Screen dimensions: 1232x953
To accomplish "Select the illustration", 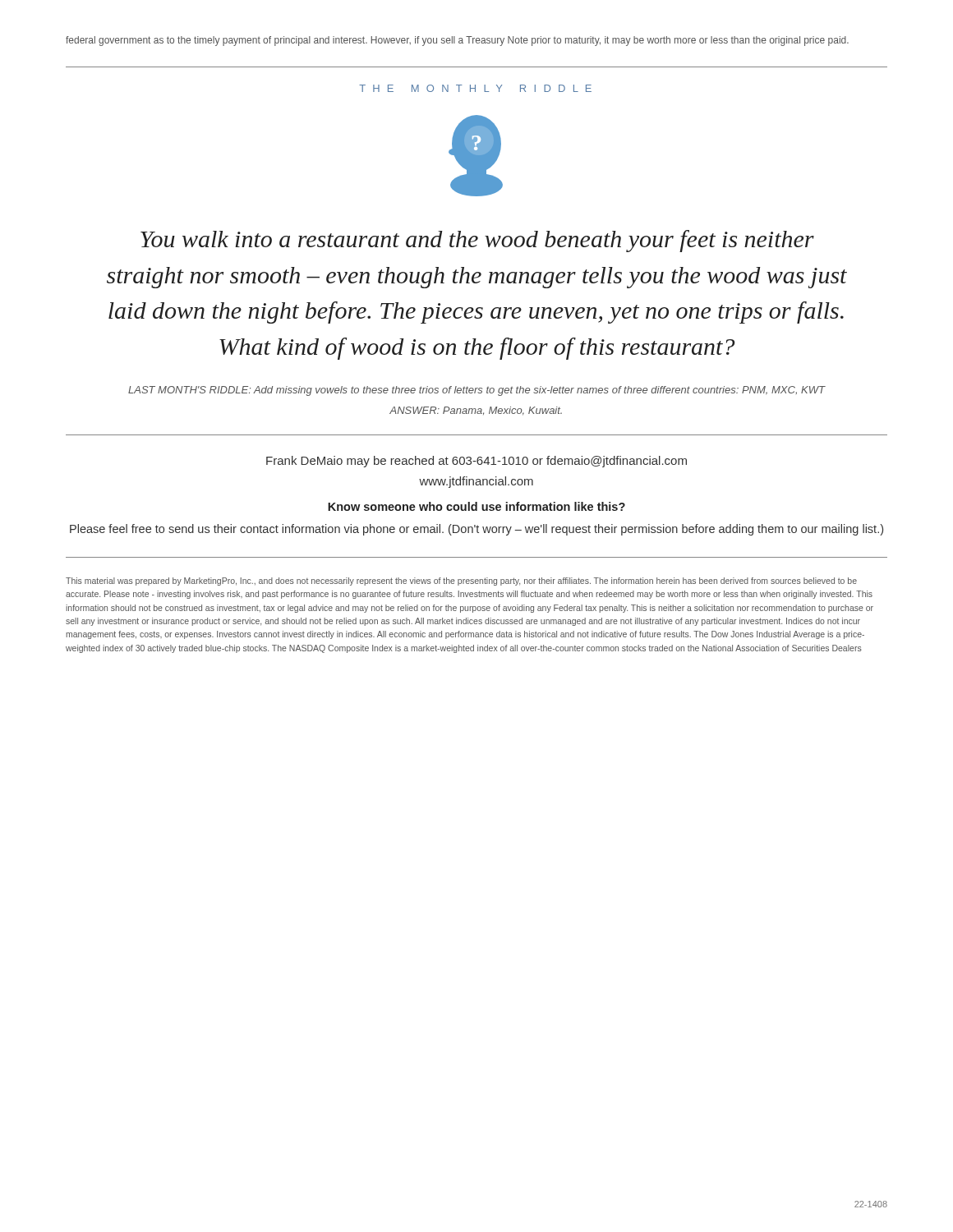I will [476, 156].
